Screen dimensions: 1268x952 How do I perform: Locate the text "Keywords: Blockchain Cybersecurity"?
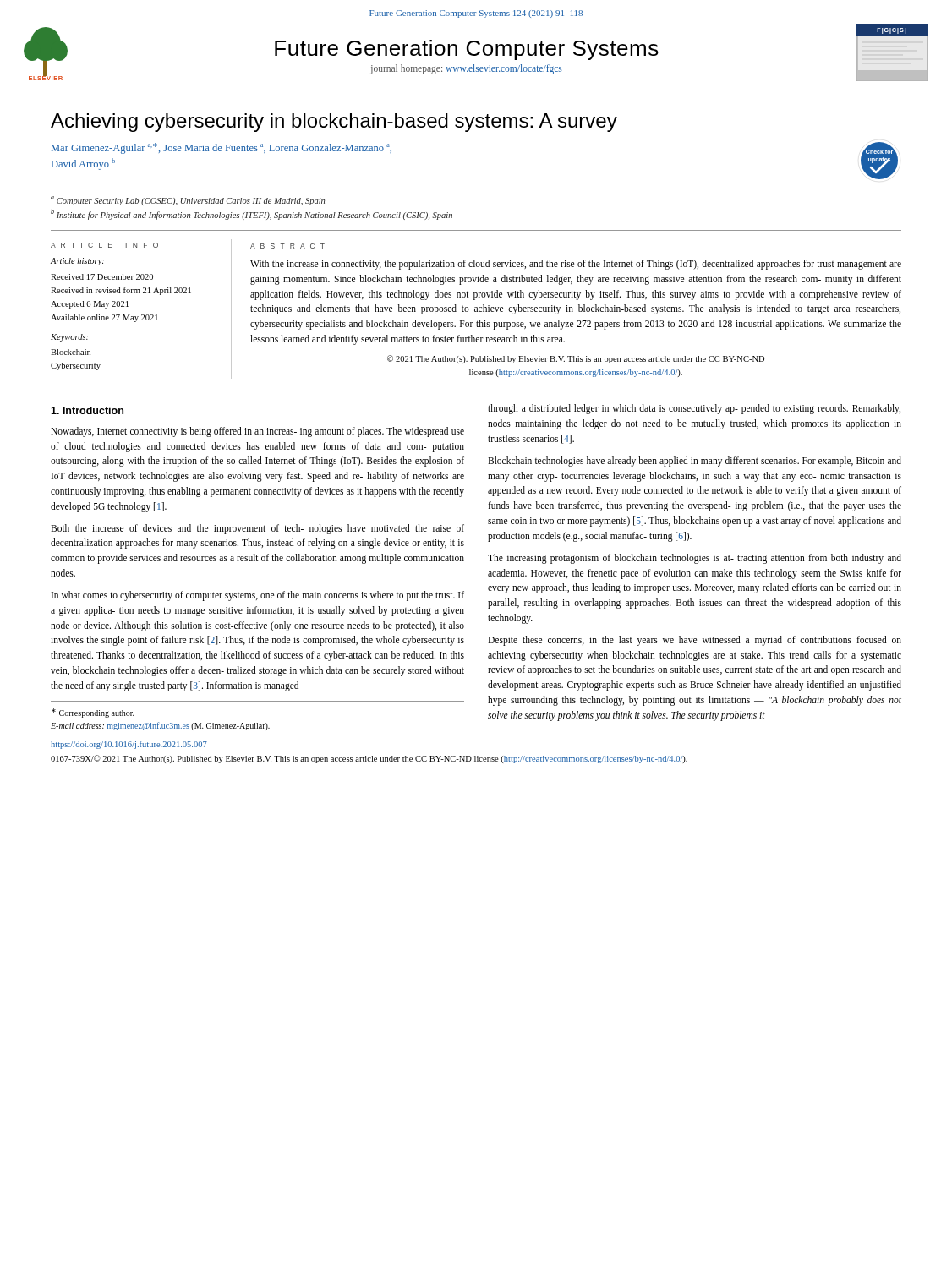point(69,338)
